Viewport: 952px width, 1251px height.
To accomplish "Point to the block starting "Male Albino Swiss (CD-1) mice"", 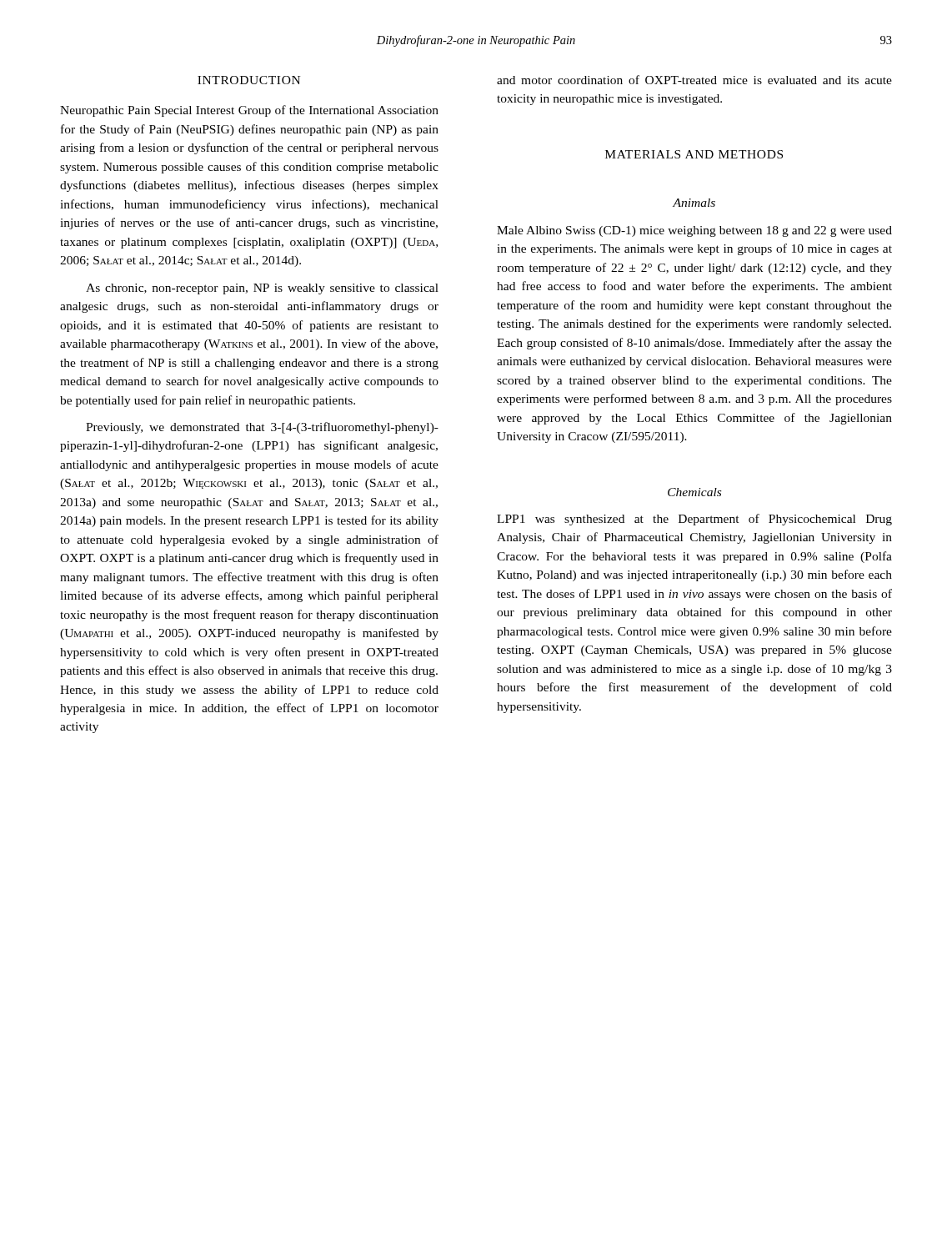I will point(694,333).
